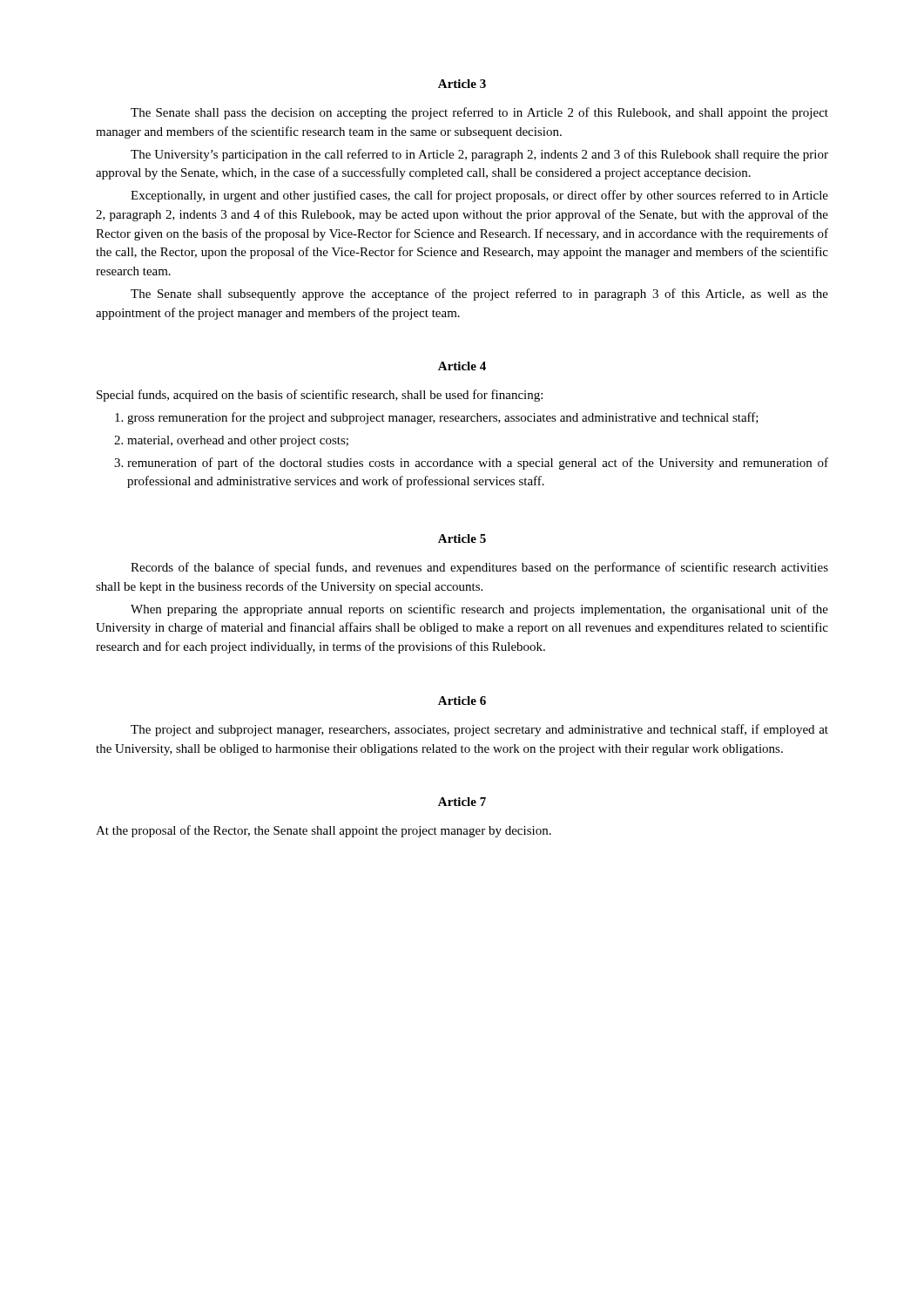The image size is (924, 1307).
Task: Find the passage starting "Article 6"
Action: pos(462,700)
